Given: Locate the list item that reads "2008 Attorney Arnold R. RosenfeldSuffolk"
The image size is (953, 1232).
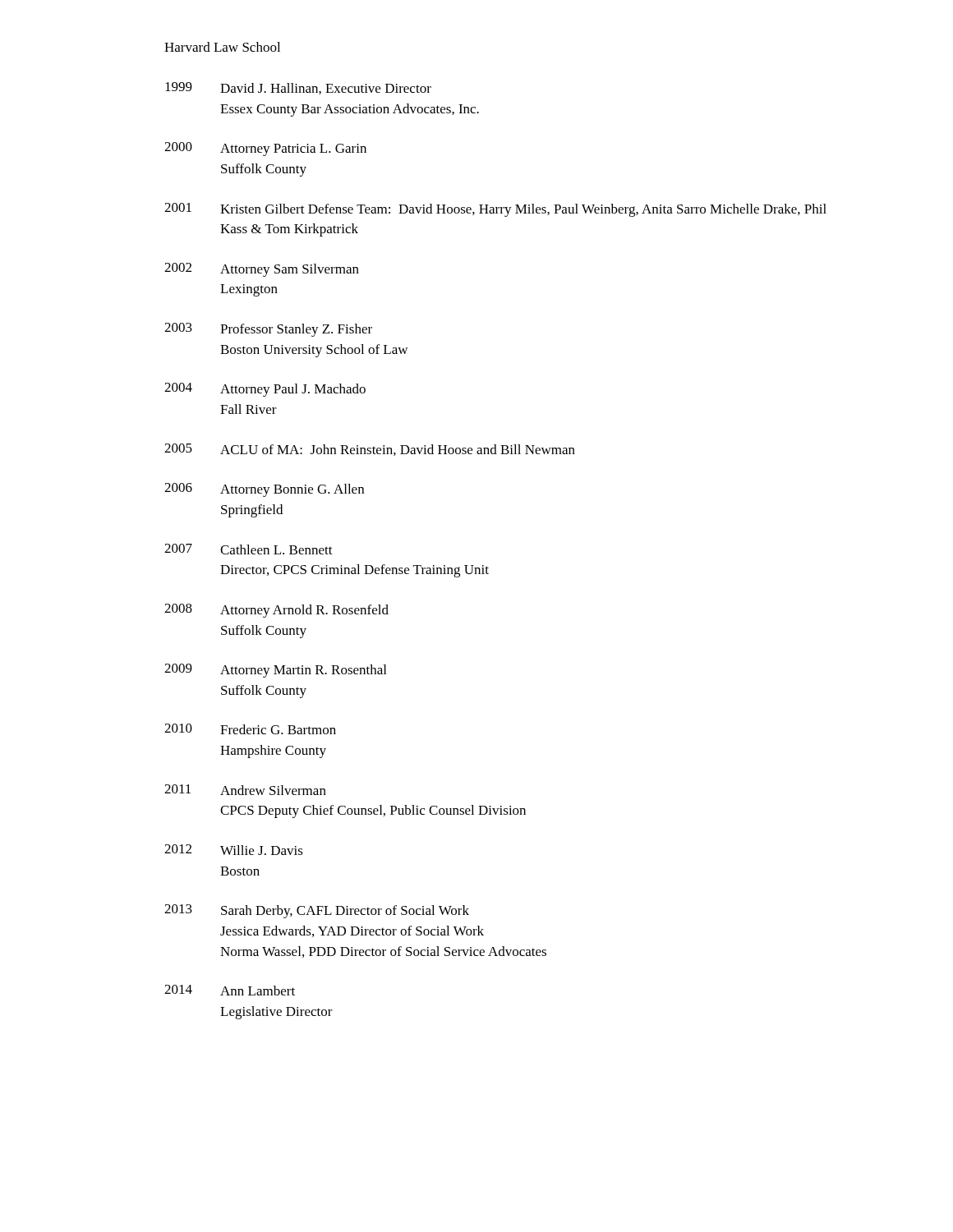Looking at the screenshot, I should pyautogui.click(x=276, y=621).
